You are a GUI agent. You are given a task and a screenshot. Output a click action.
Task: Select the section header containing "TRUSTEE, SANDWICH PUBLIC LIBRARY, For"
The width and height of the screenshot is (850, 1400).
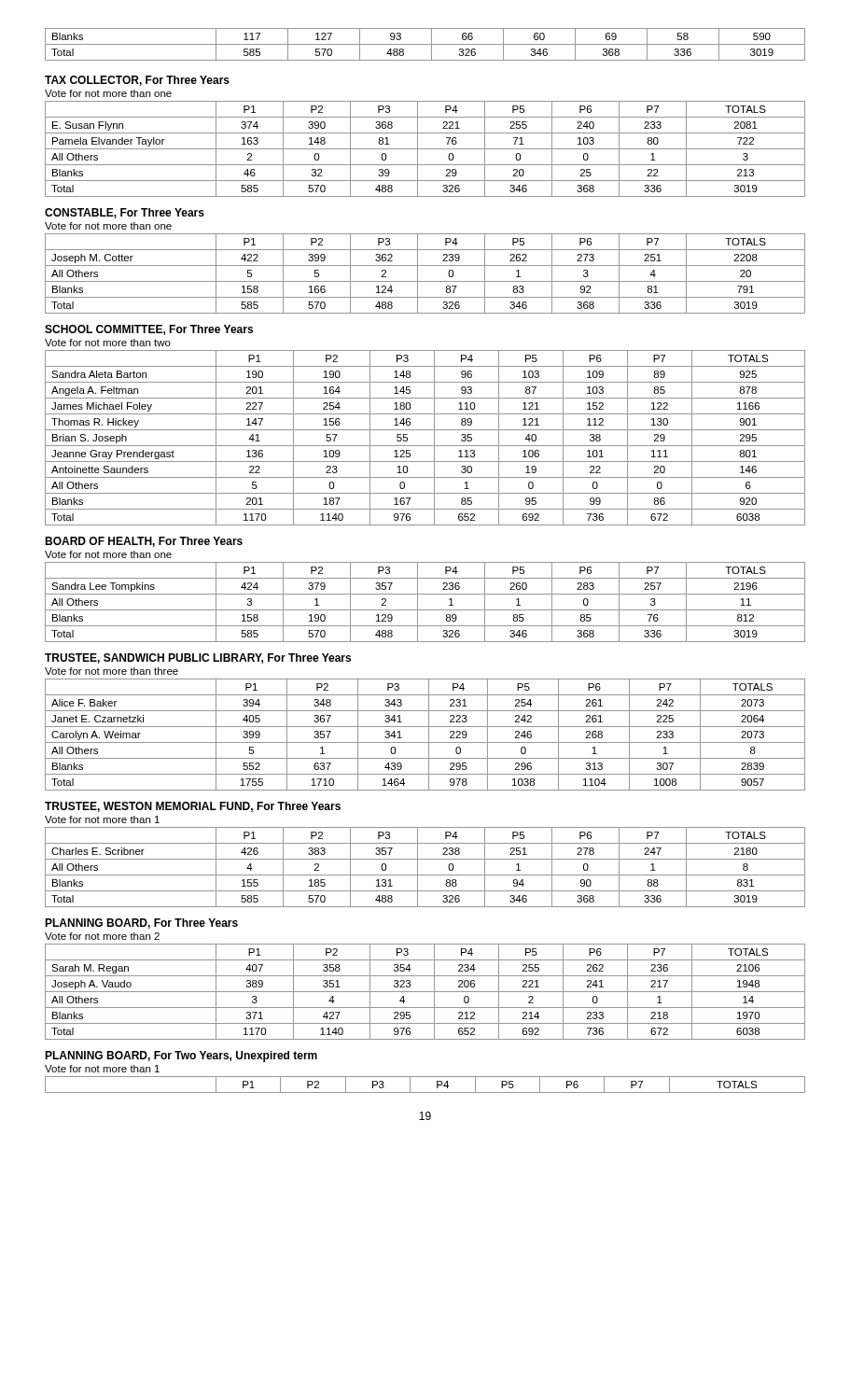click(198, 658)
